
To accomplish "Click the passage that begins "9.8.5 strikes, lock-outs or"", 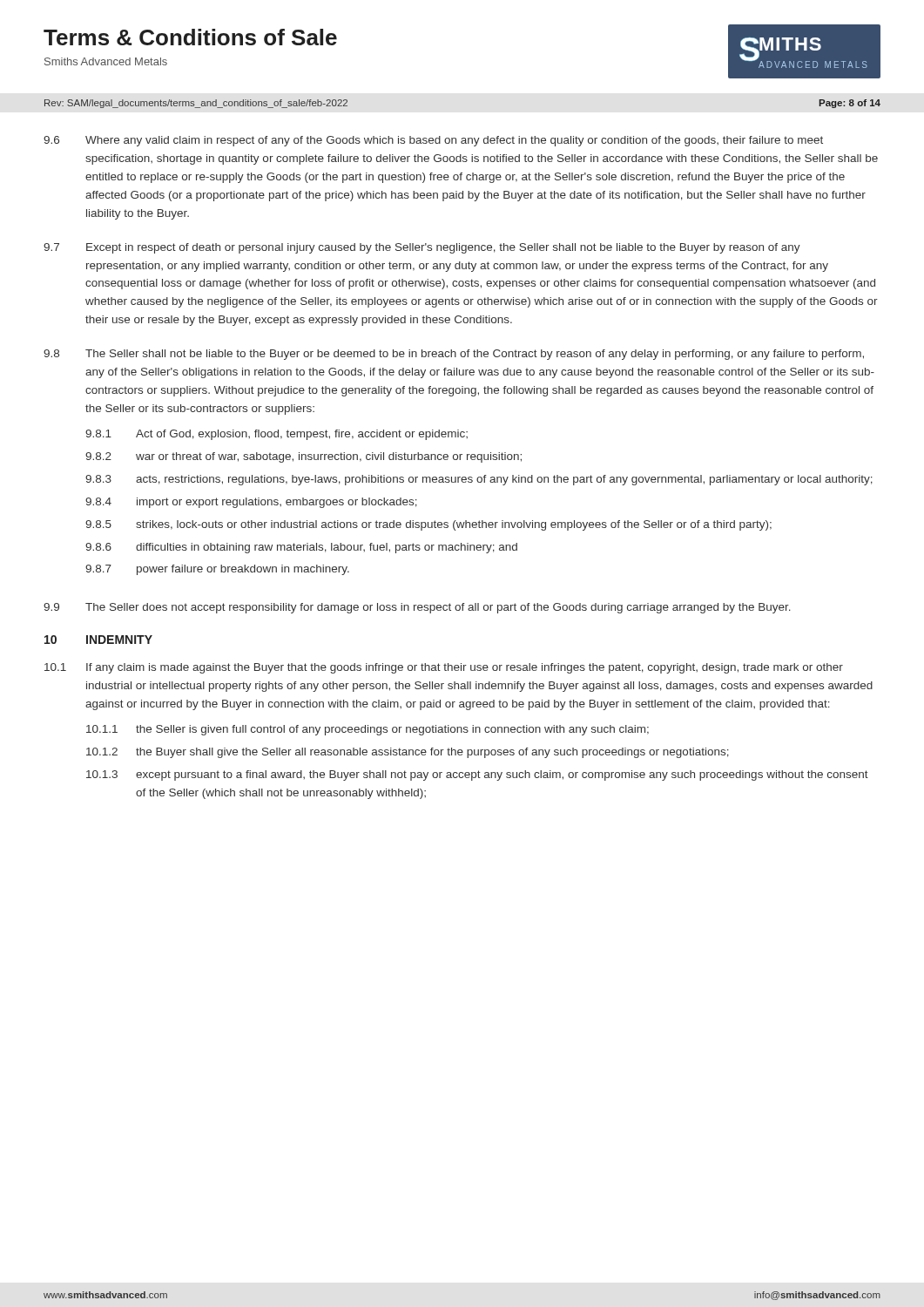I will tap(483, 525).
